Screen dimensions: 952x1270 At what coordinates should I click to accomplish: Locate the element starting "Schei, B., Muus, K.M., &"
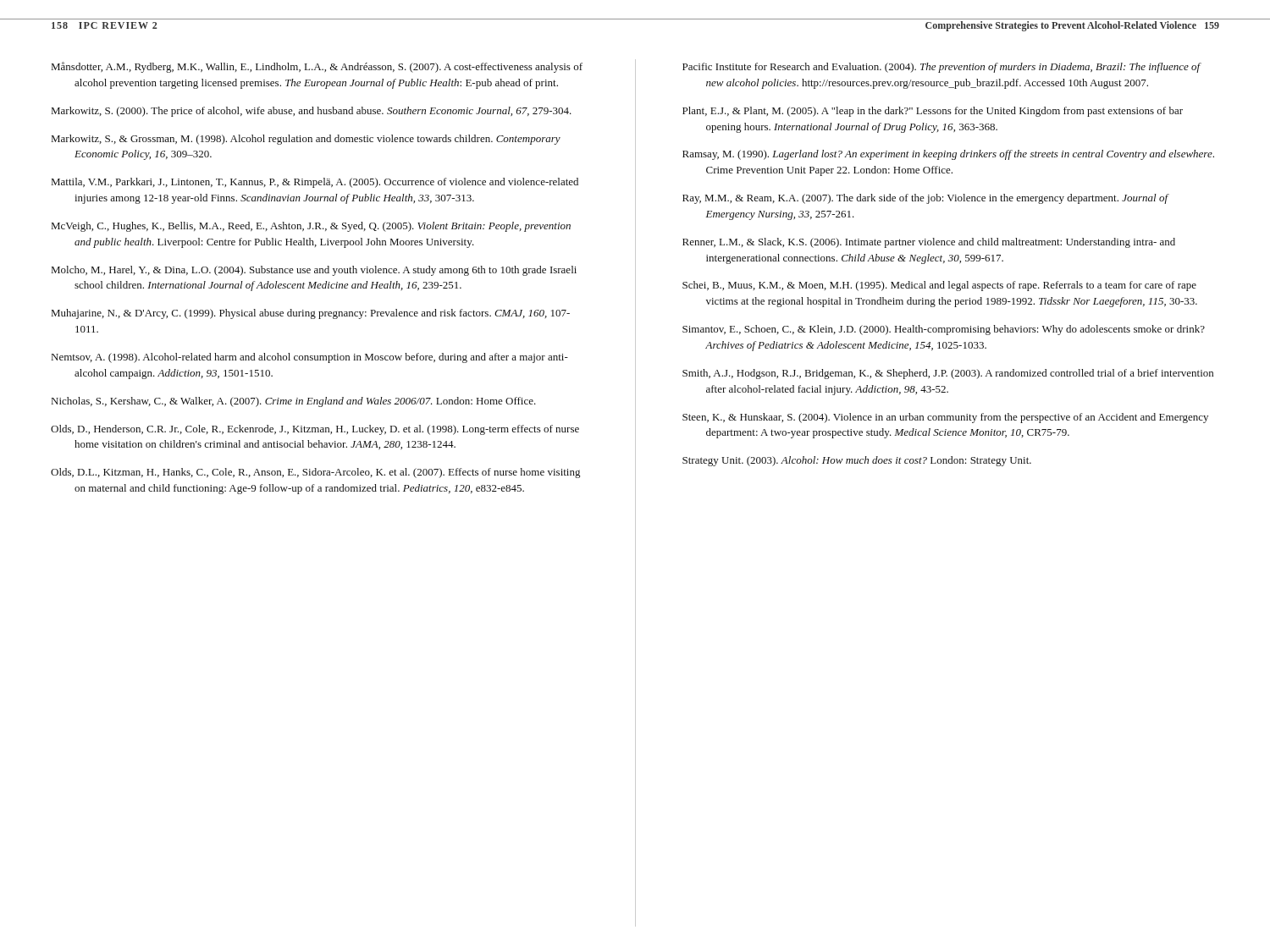(x=940, y=293)
